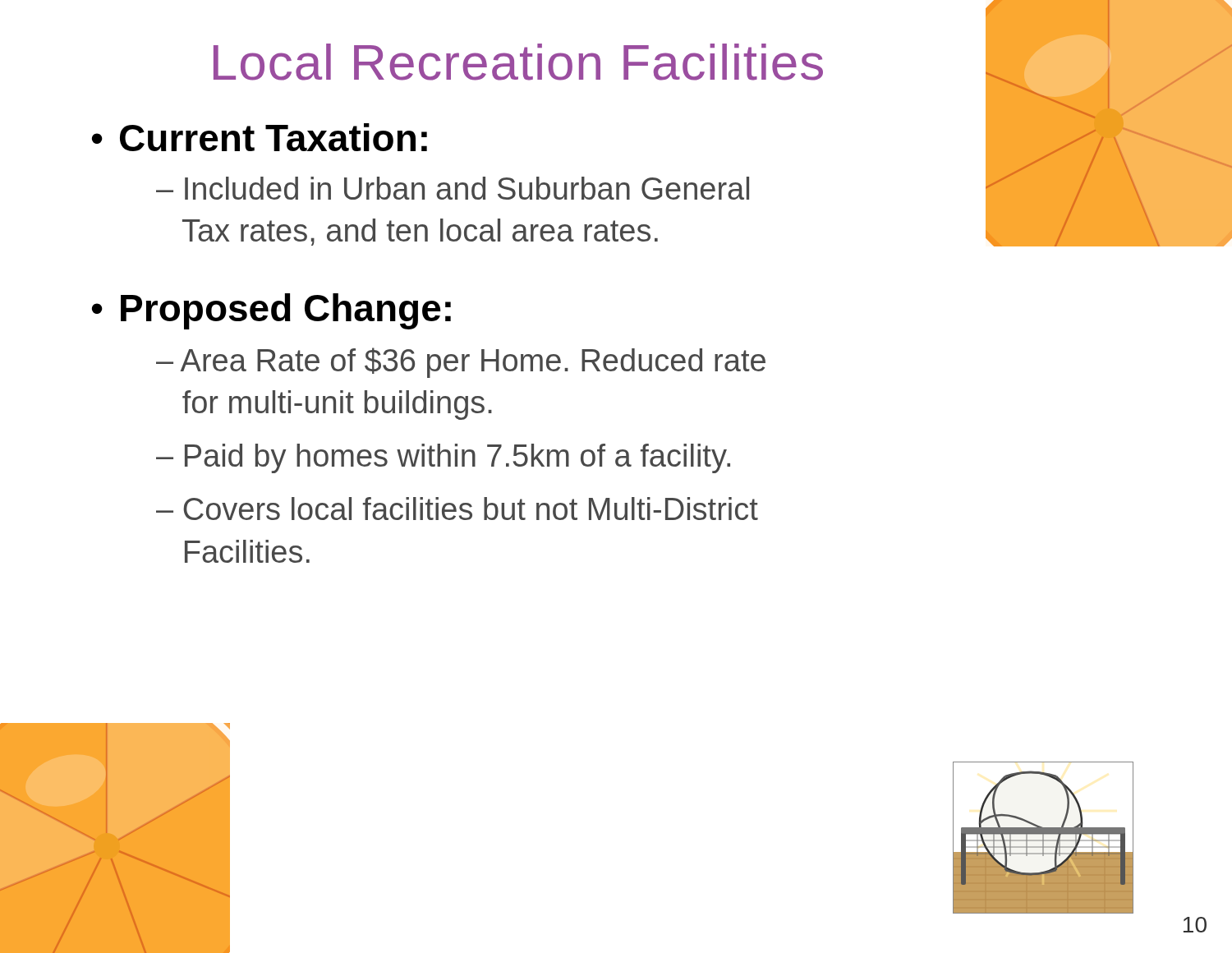Viewport: 1232px width, 953px height.
Task: Find the text block starting "– Covers local facilities"
Action: pyautogui.click(x=457, y=531)
